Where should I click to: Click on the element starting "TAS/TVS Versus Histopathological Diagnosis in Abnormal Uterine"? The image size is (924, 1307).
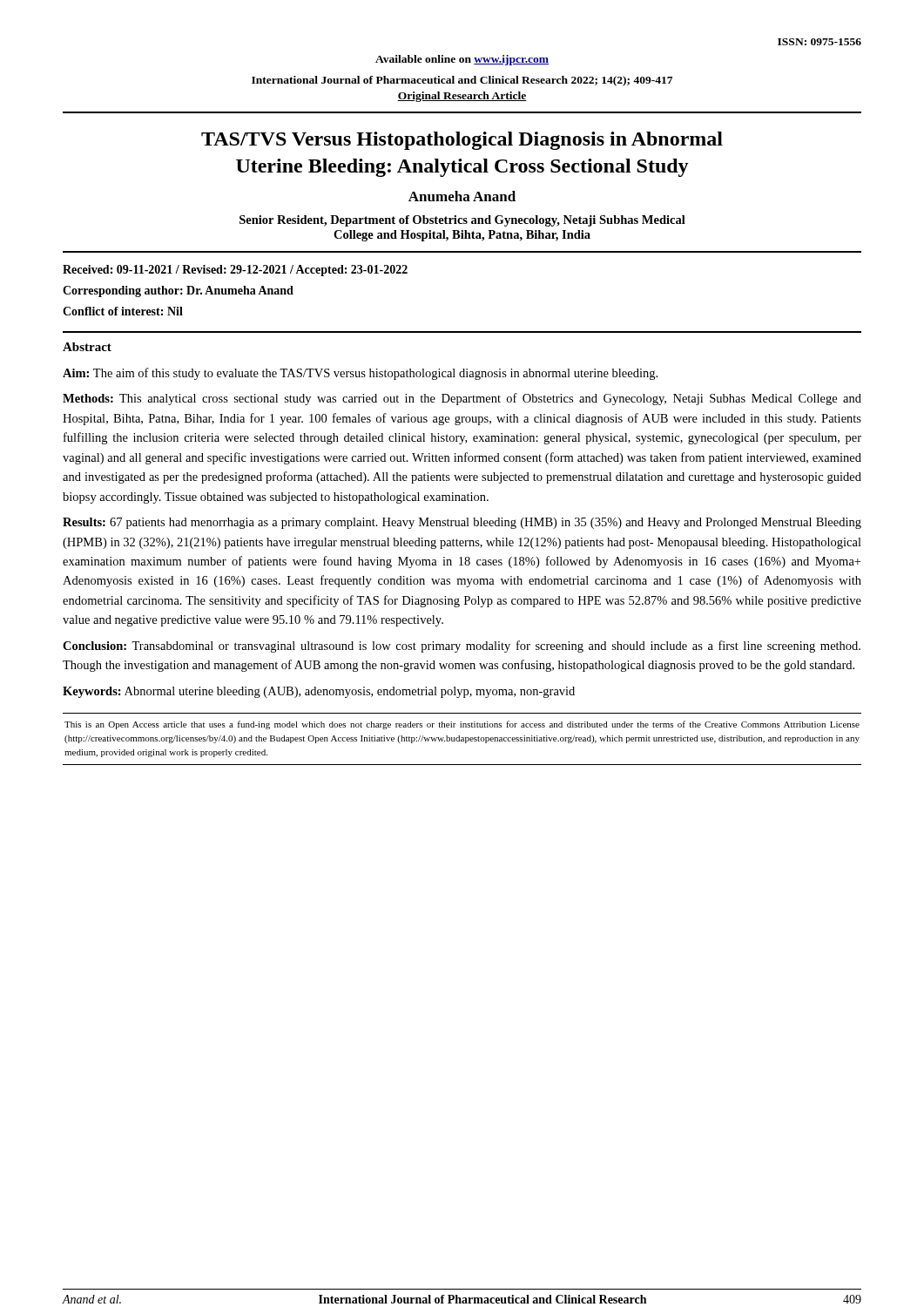tap(462, 152)
